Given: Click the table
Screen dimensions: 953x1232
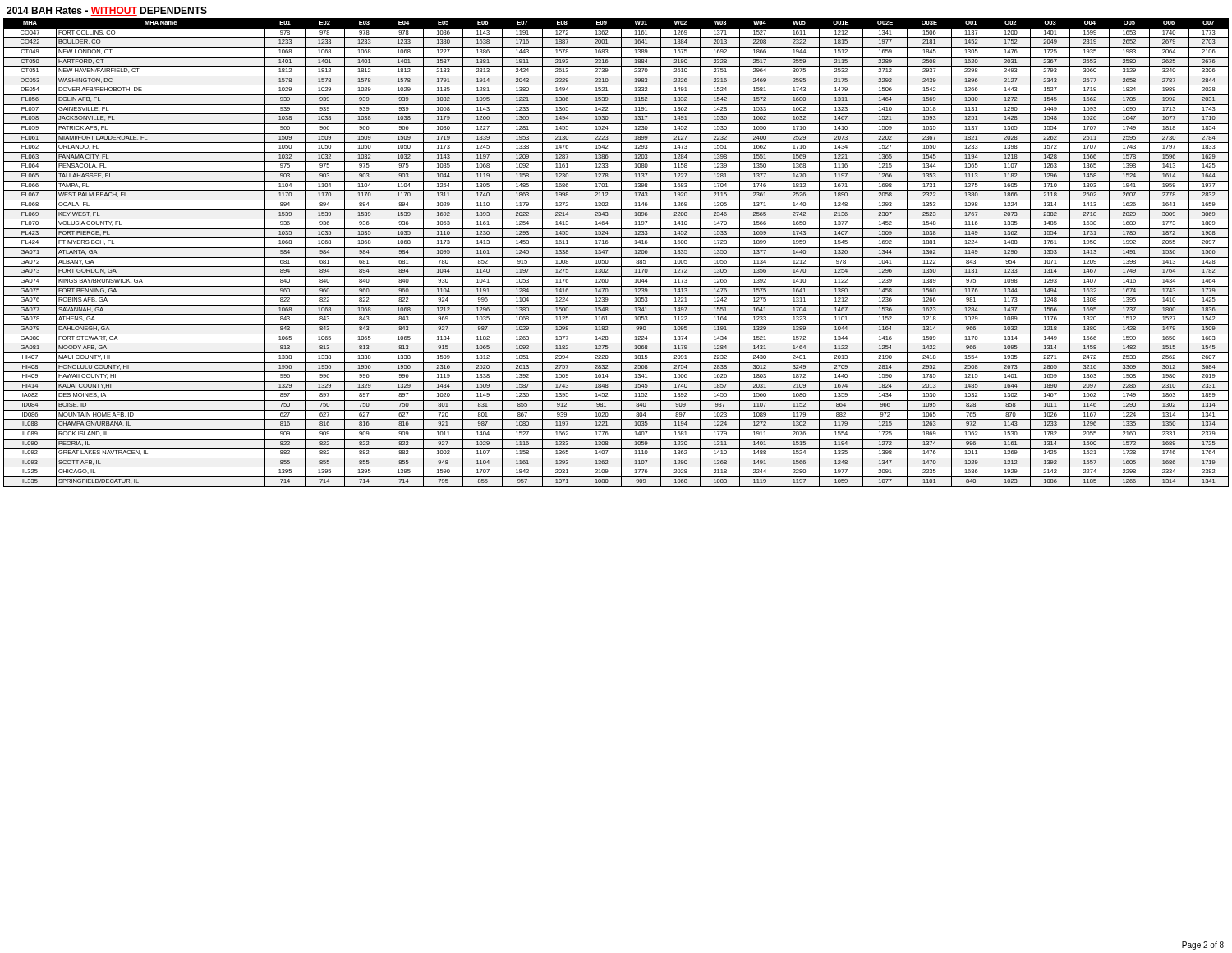Looking at the screenshot, I should (x=616, y=252).
